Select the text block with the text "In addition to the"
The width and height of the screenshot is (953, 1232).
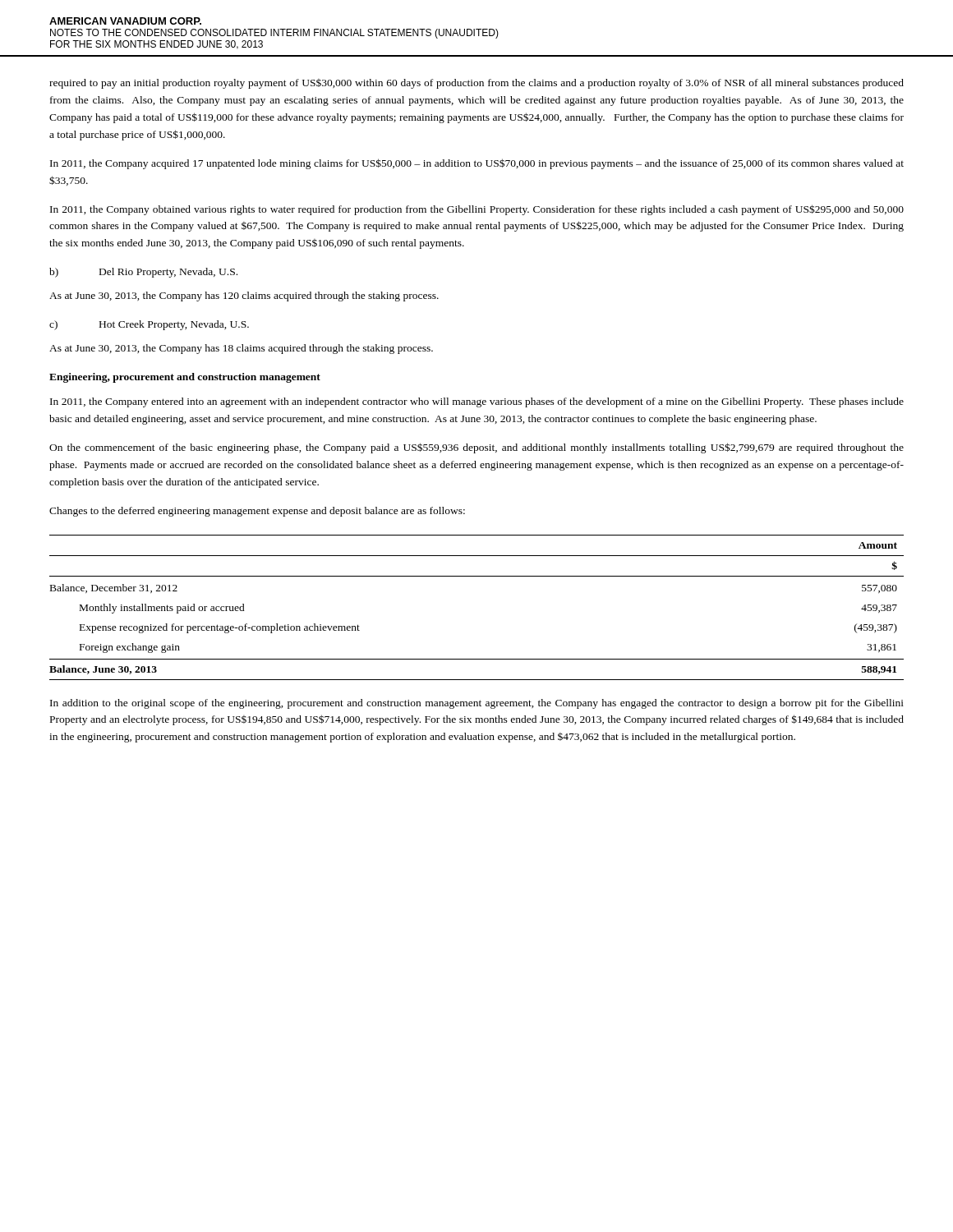tap(476, 719)
